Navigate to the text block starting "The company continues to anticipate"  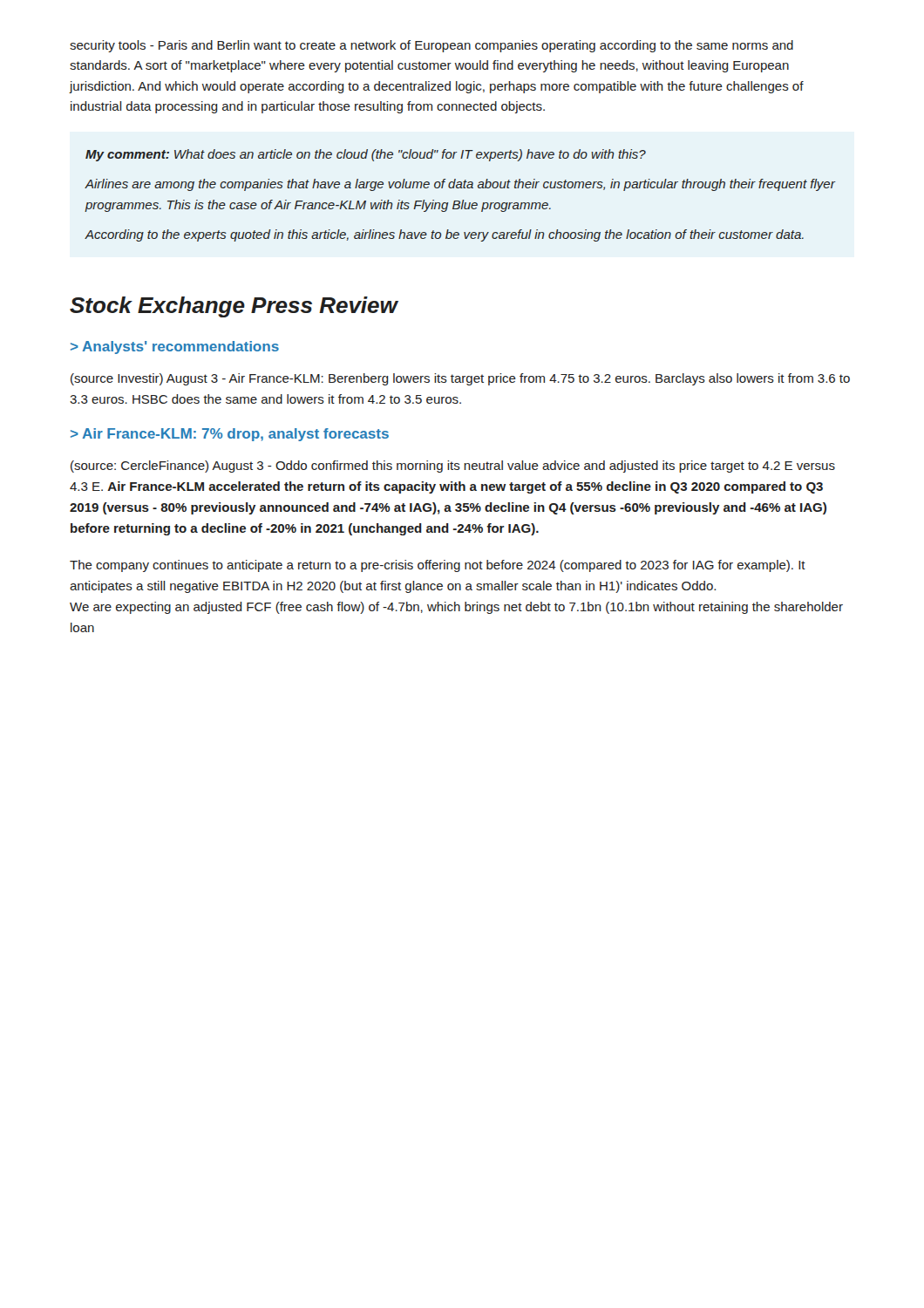(456, 596)
